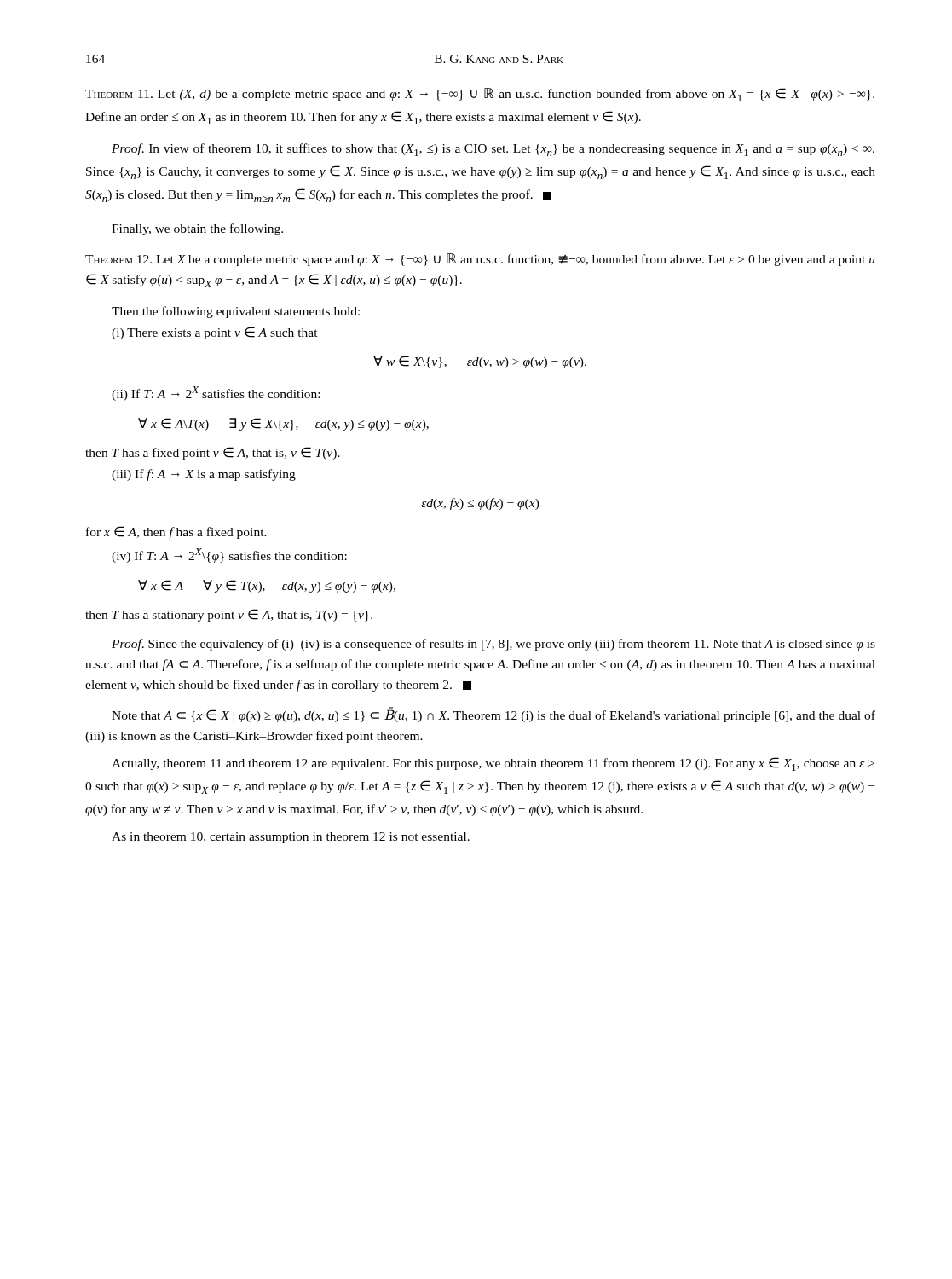Screen dimensions: 1279x952
Task: Click on the text block with the text "(ii) If T: A → 2X satisfies the"
Action: [x=216, y=392]
